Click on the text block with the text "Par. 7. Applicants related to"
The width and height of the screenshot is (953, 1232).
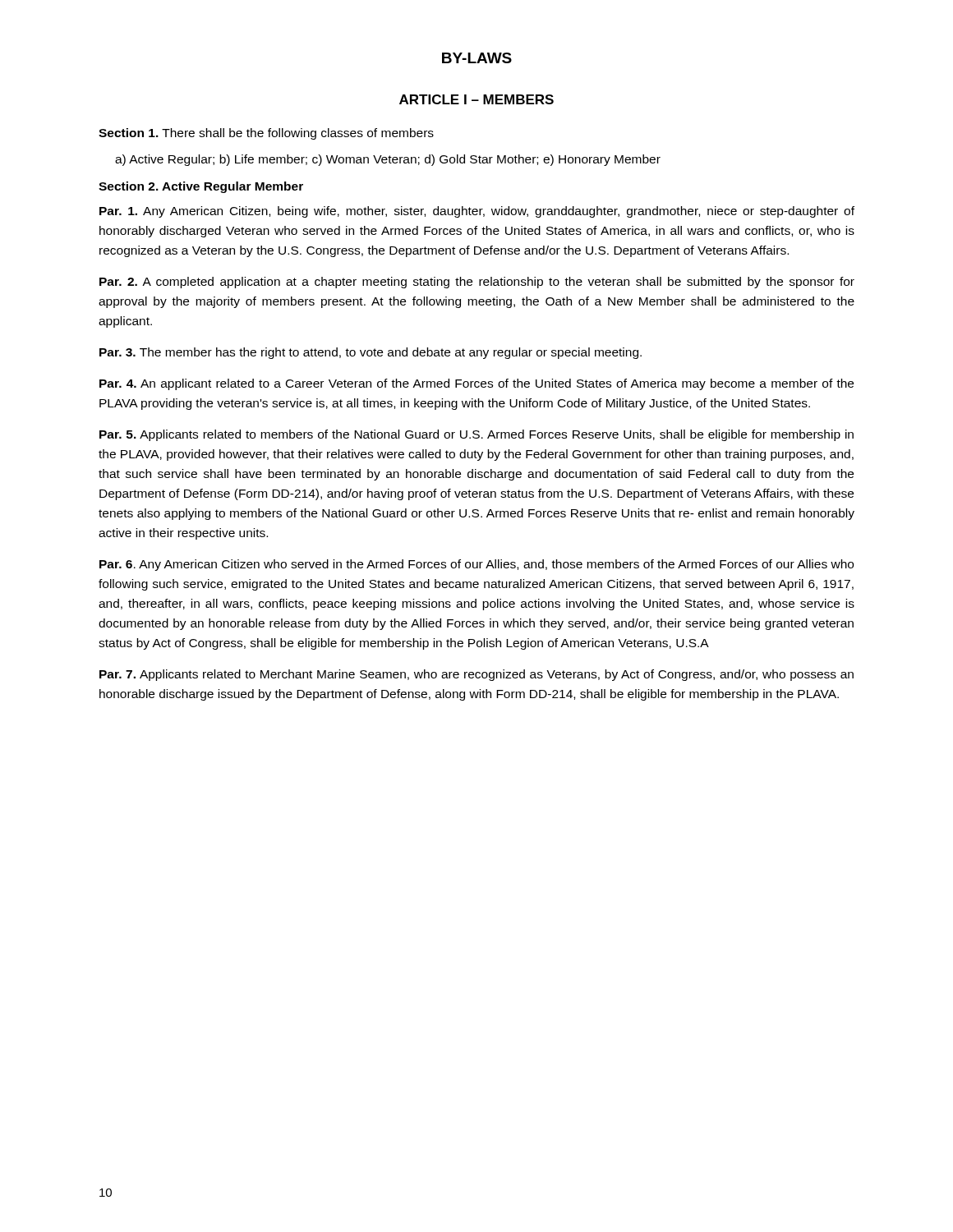pyautogui.click(x=476, y=684)
